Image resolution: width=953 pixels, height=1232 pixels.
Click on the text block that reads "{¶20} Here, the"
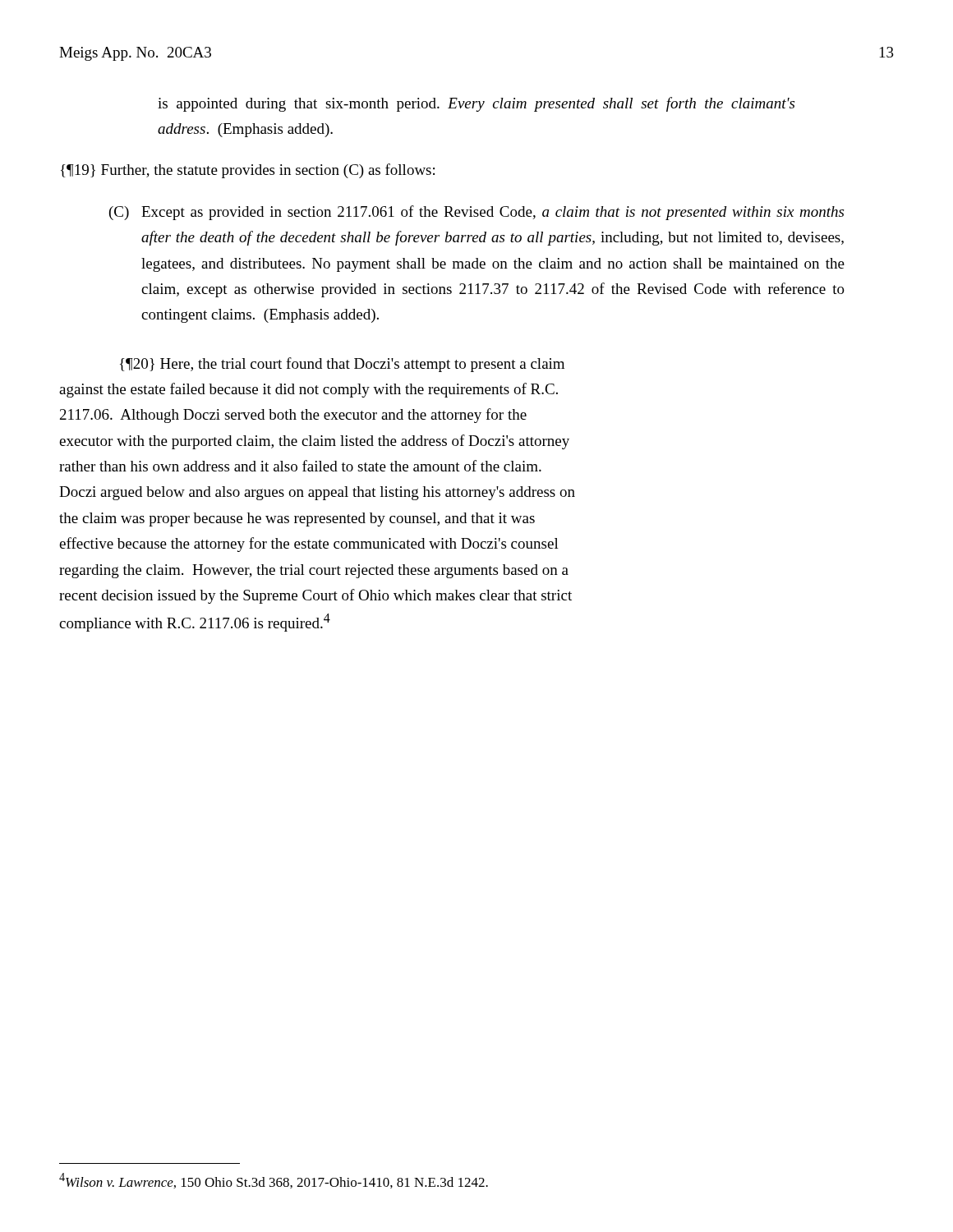pyautogui.click(x=342, y=363)
